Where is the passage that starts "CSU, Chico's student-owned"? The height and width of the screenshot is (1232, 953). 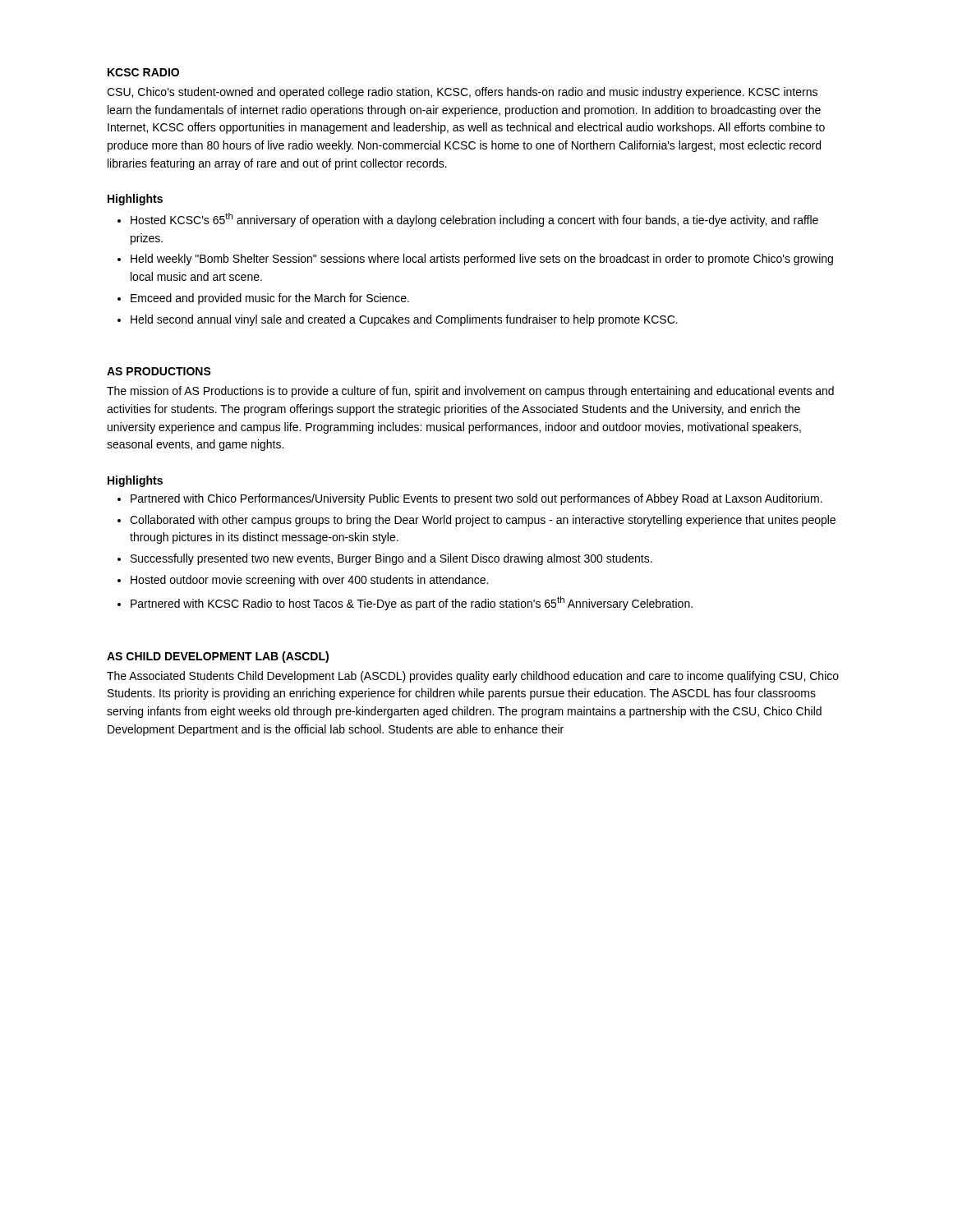466,128
